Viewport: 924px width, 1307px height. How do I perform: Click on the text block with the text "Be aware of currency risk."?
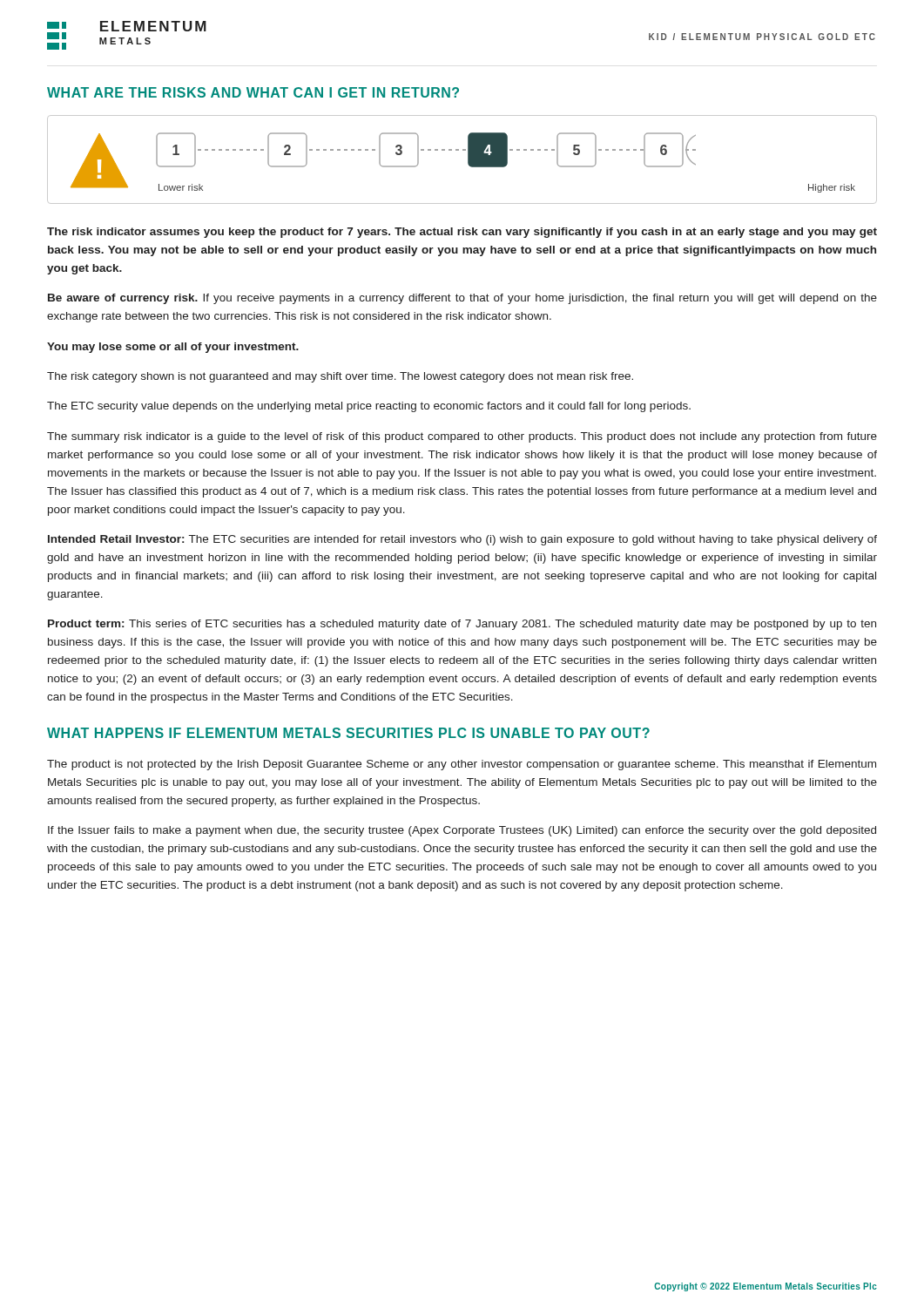tap(462, 307)
